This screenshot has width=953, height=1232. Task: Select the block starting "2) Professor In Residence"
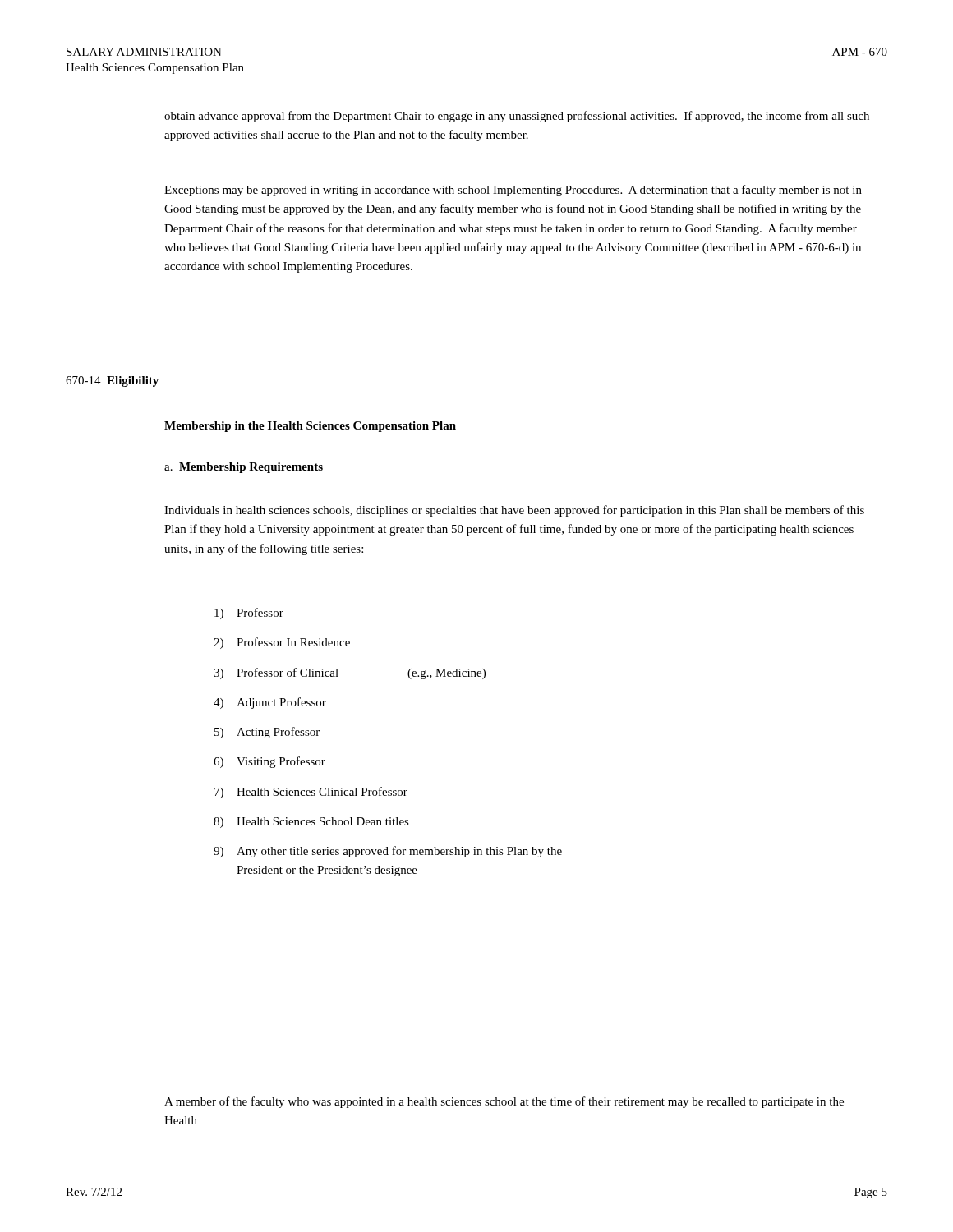[x=282, y=643]
